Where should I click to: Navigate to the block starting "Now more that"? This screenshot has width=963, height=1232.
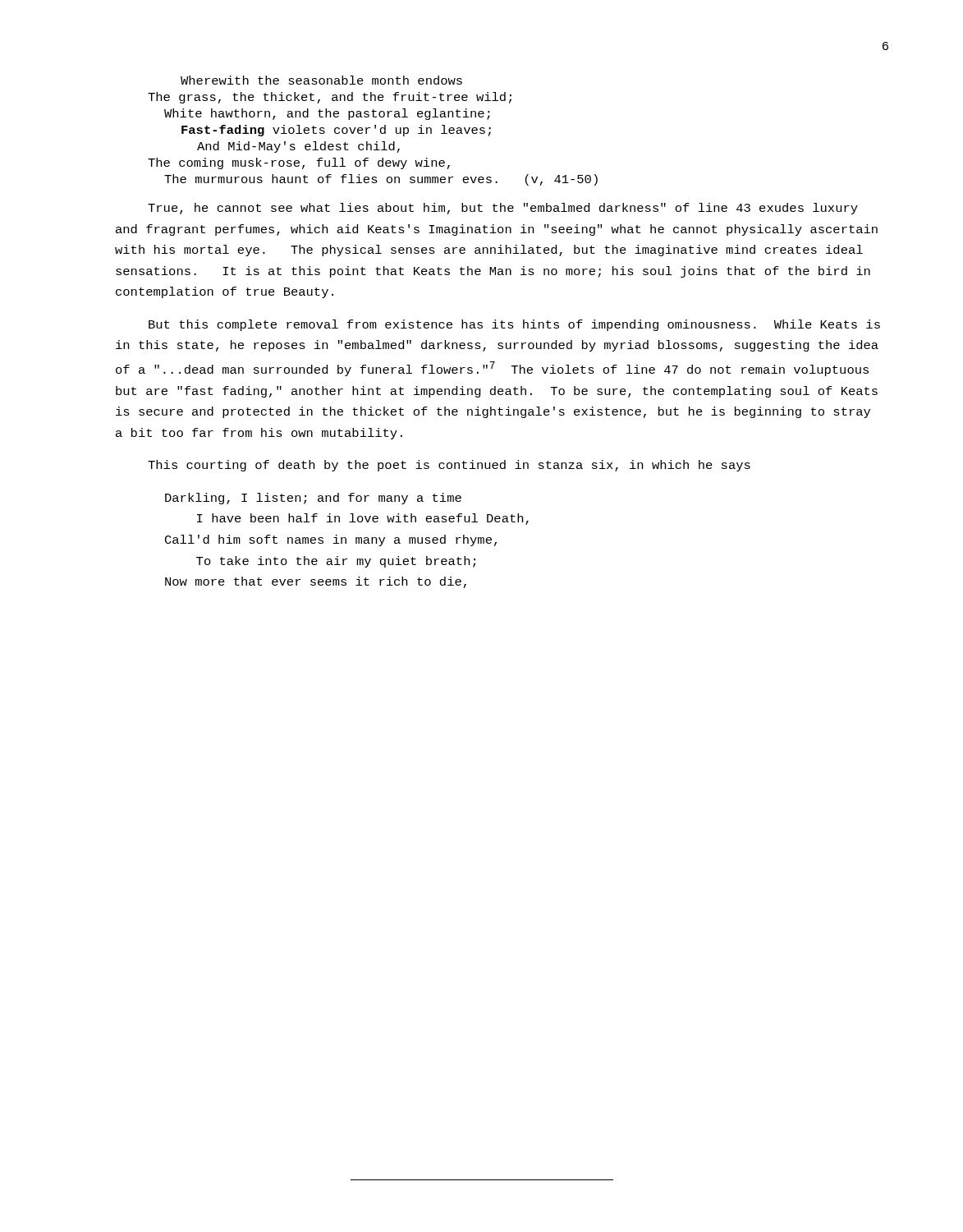pos(317,582)
